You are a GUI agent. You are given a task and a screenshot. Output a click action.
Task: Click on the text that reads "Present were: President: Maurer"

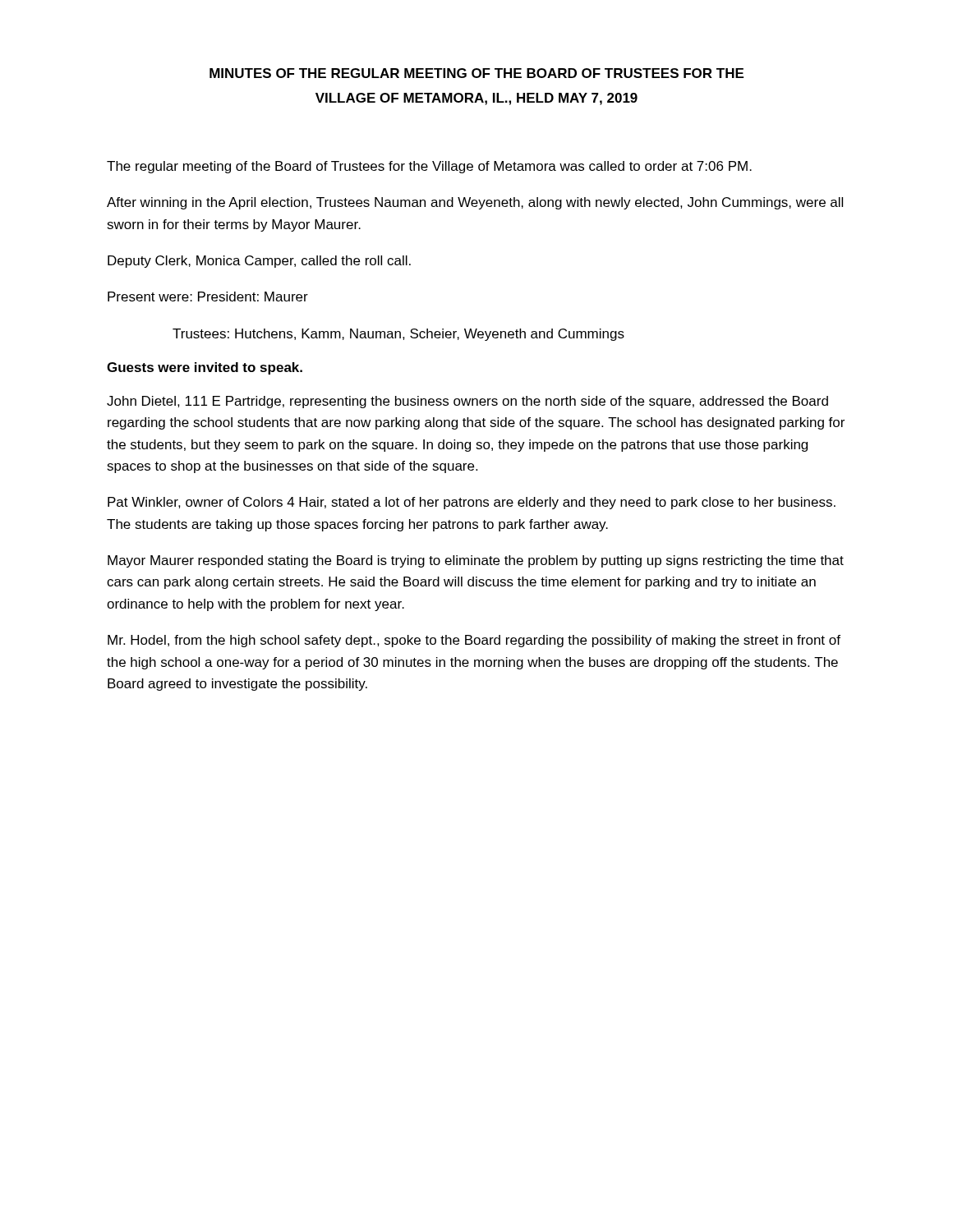(x=207, y=297)
